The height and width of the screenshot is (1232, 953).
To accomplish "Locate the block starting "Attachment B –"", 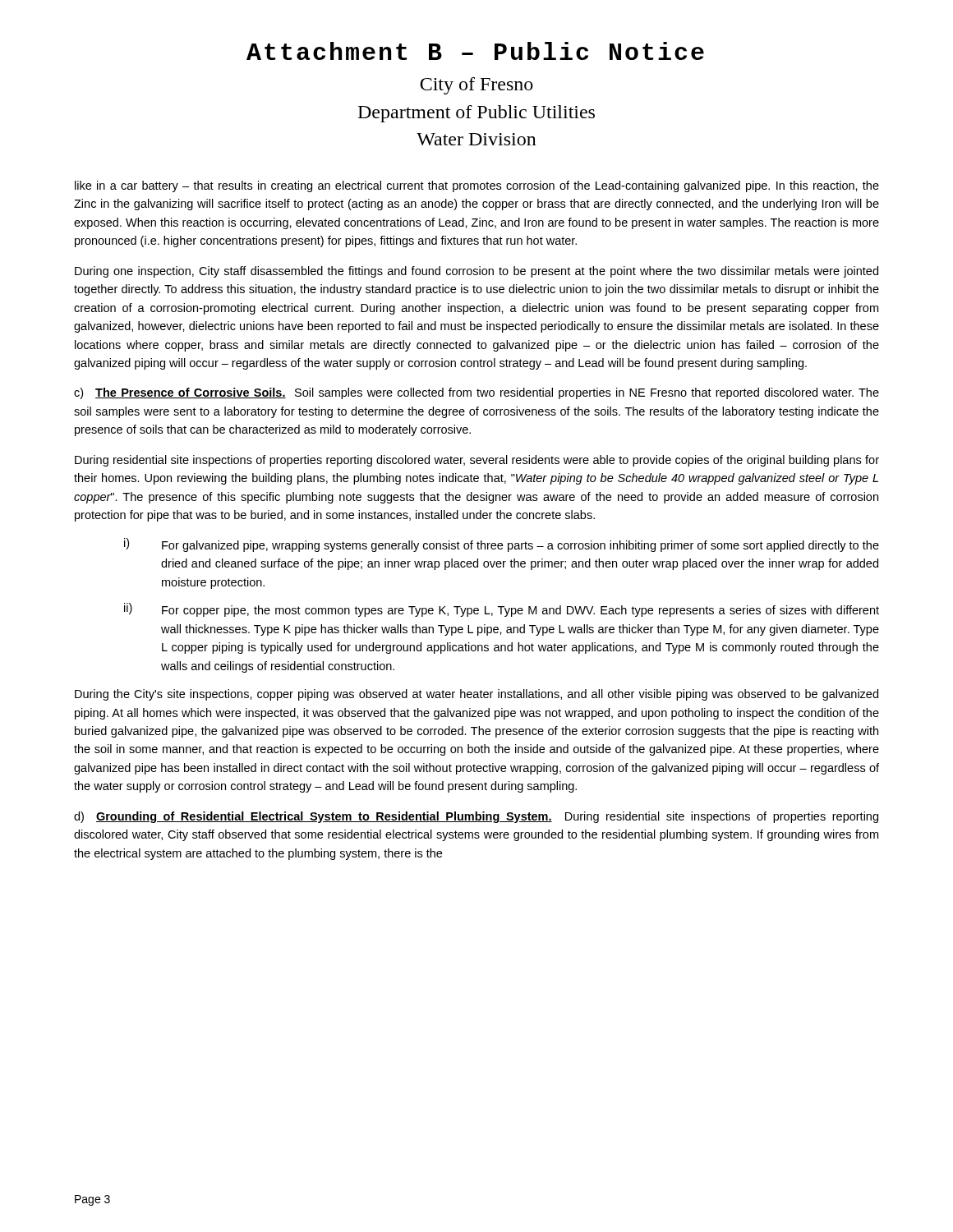I will point(476,96).
